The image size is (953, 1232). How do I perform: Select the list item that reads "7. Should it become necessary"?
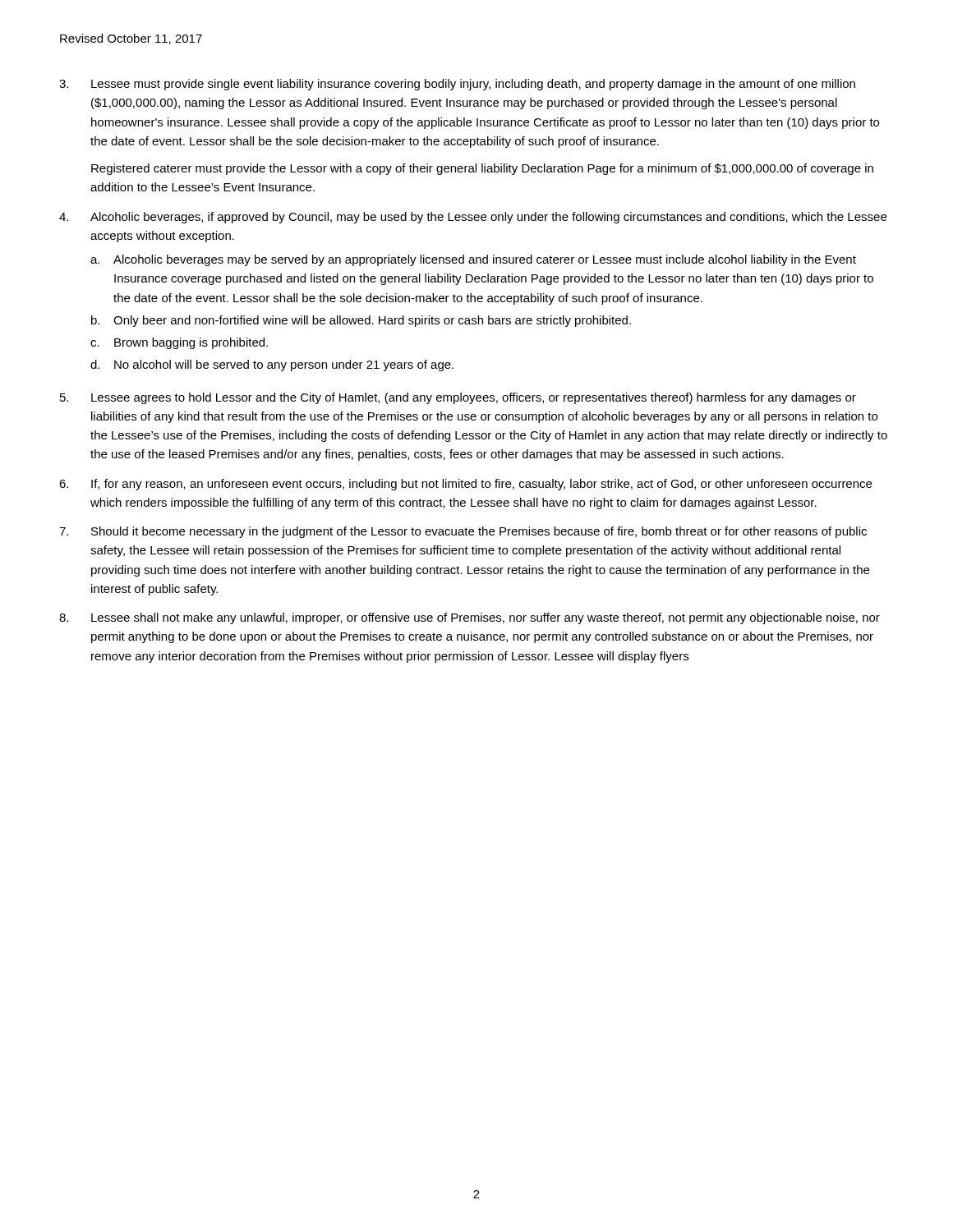pyautogui.click(x=476, y=560)
